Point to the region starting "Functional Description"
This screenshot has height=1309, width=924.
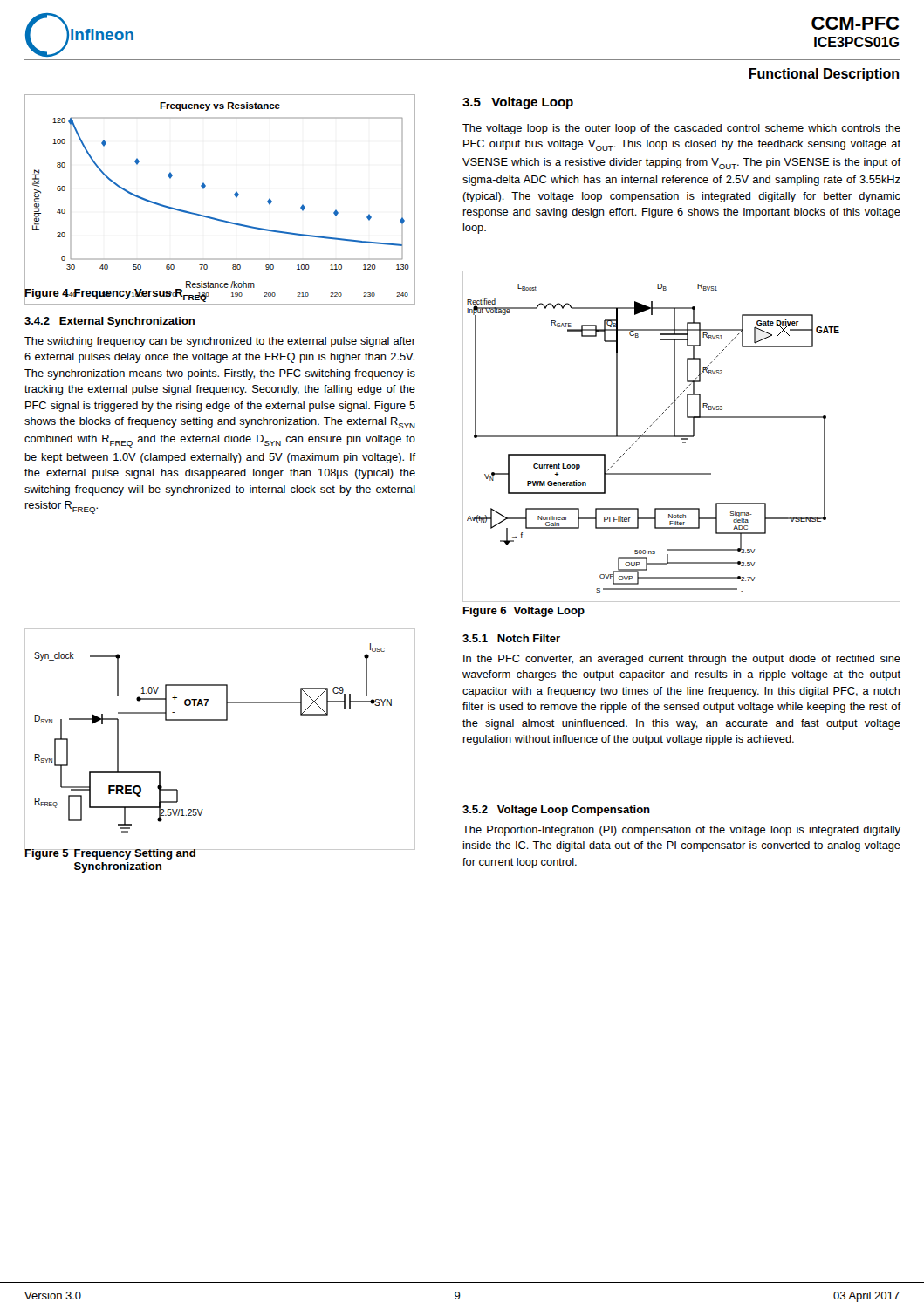tap(824, 74)
